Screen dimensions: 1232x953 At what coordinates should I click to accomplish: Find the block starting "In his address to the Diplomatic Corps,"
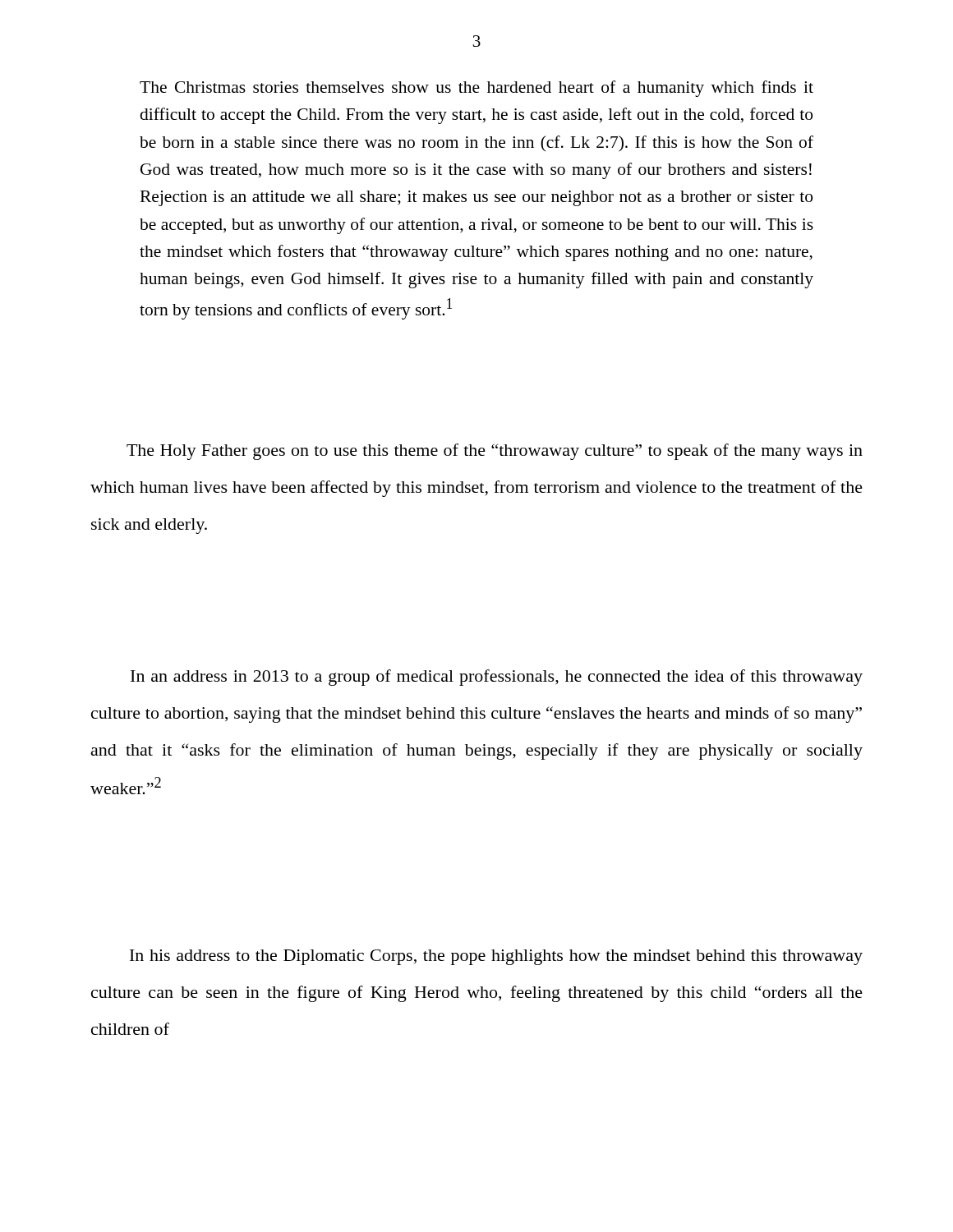[476, 992]
